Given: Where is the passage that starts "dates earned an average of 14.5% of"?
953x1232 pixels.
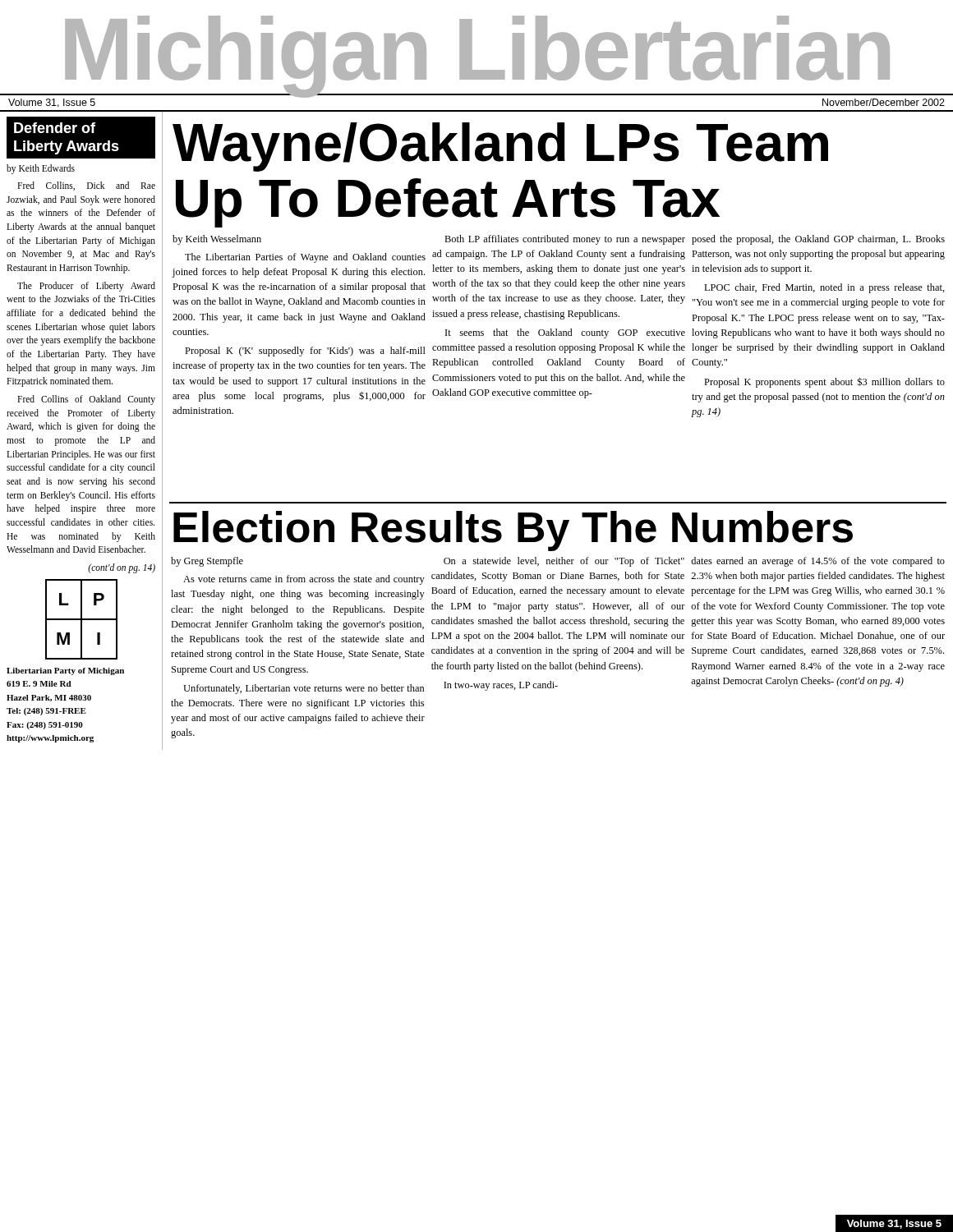Looking at the screenshot, I should pos(818,621).
